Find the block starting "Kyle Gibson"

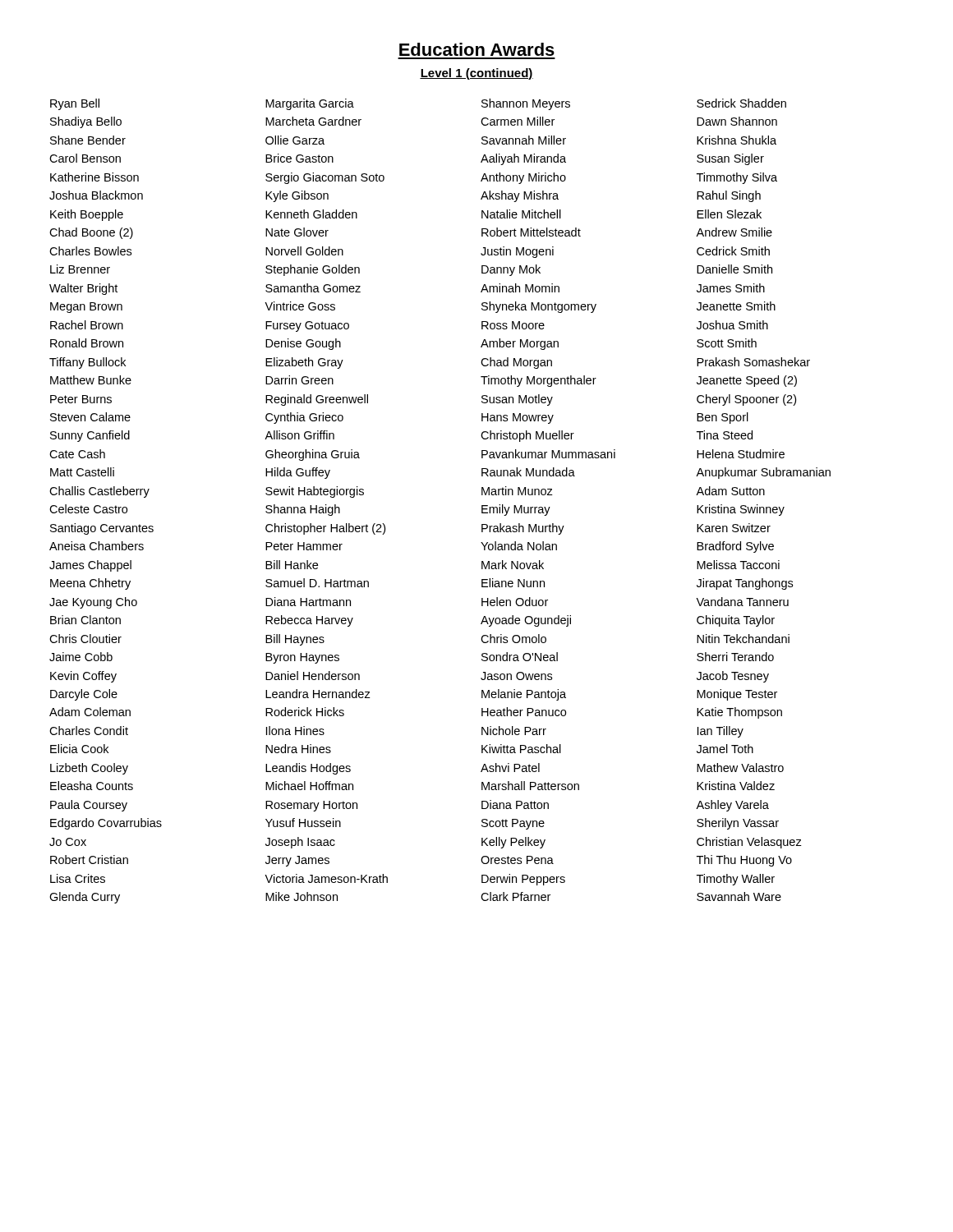[297, 196]
